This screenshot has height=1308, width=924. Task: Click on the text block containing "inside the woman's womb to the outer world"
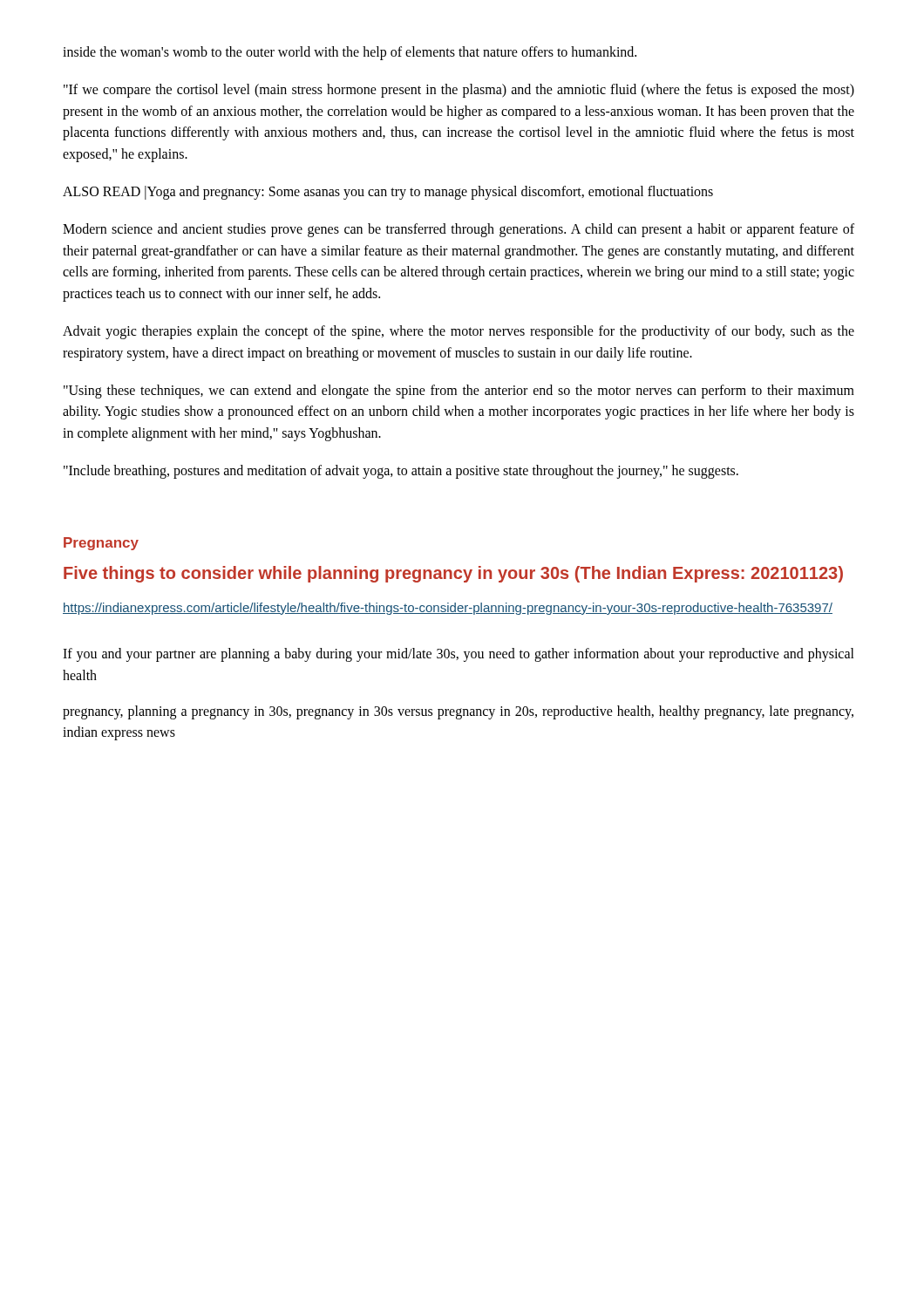point(350,52)
